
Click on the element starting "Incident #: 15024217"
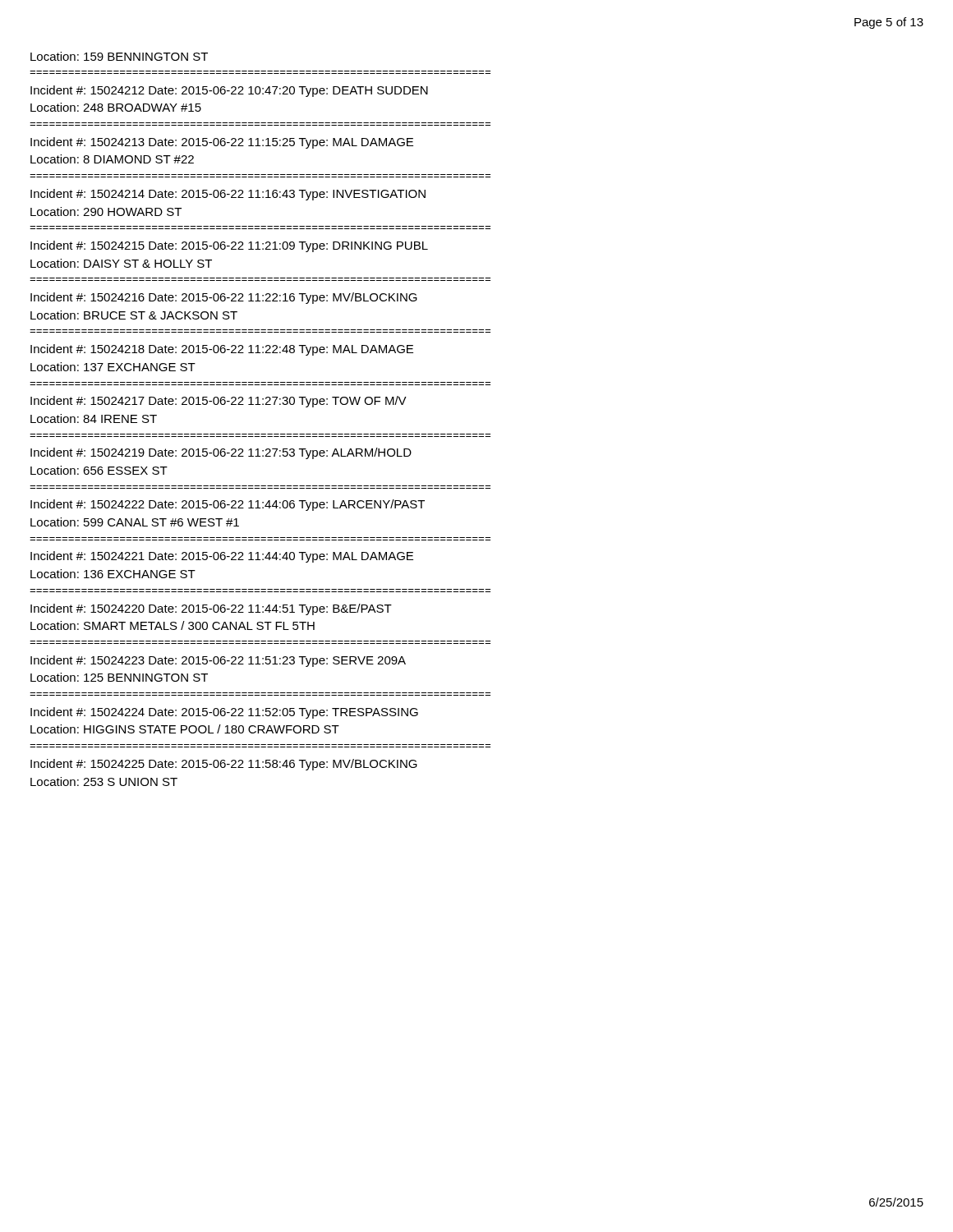coord(219,402)
